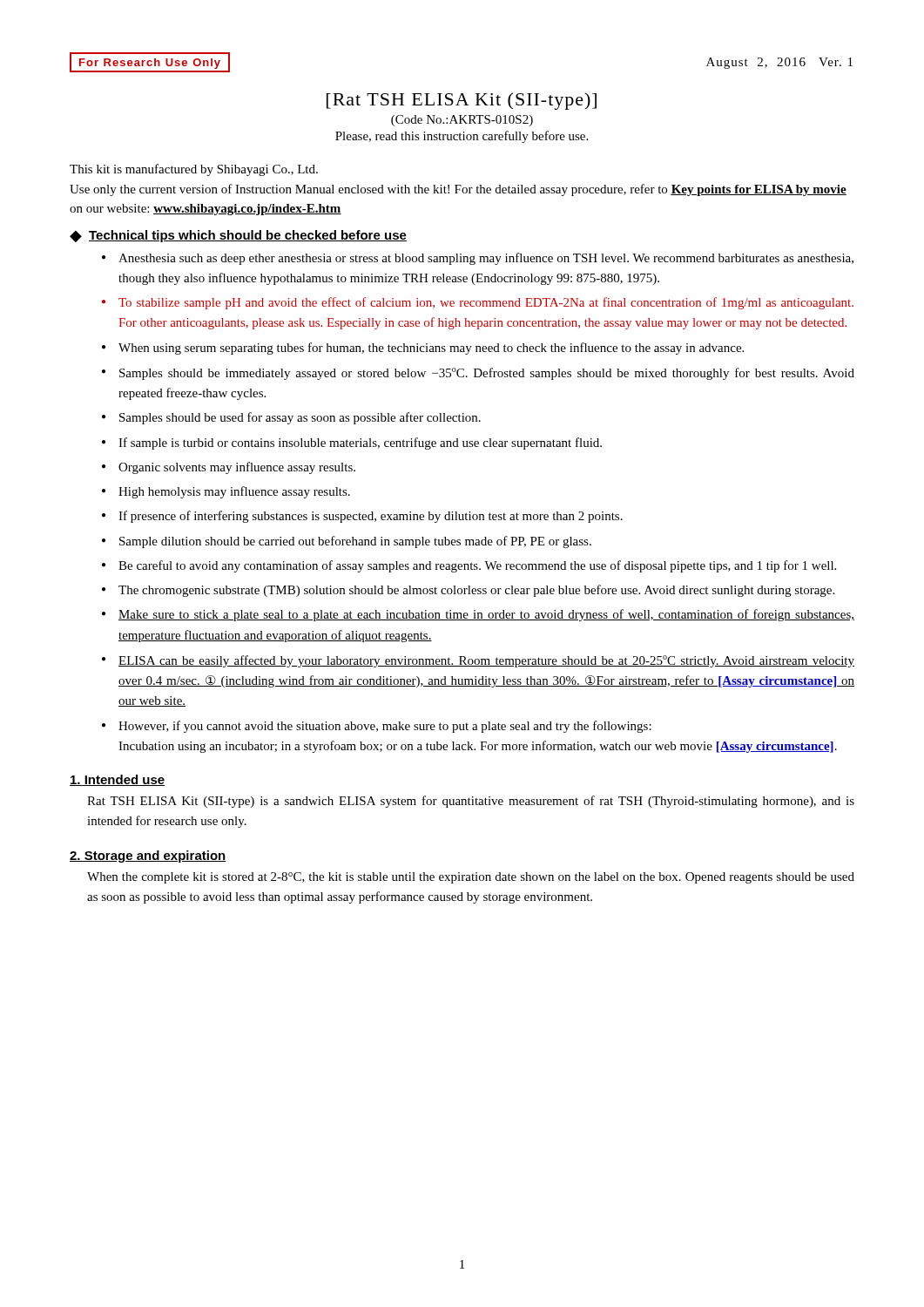924x1307 pixels.
Task: Locate the block of text that opens with "Make sure to stick a plate"
Action: coord(486,625)
